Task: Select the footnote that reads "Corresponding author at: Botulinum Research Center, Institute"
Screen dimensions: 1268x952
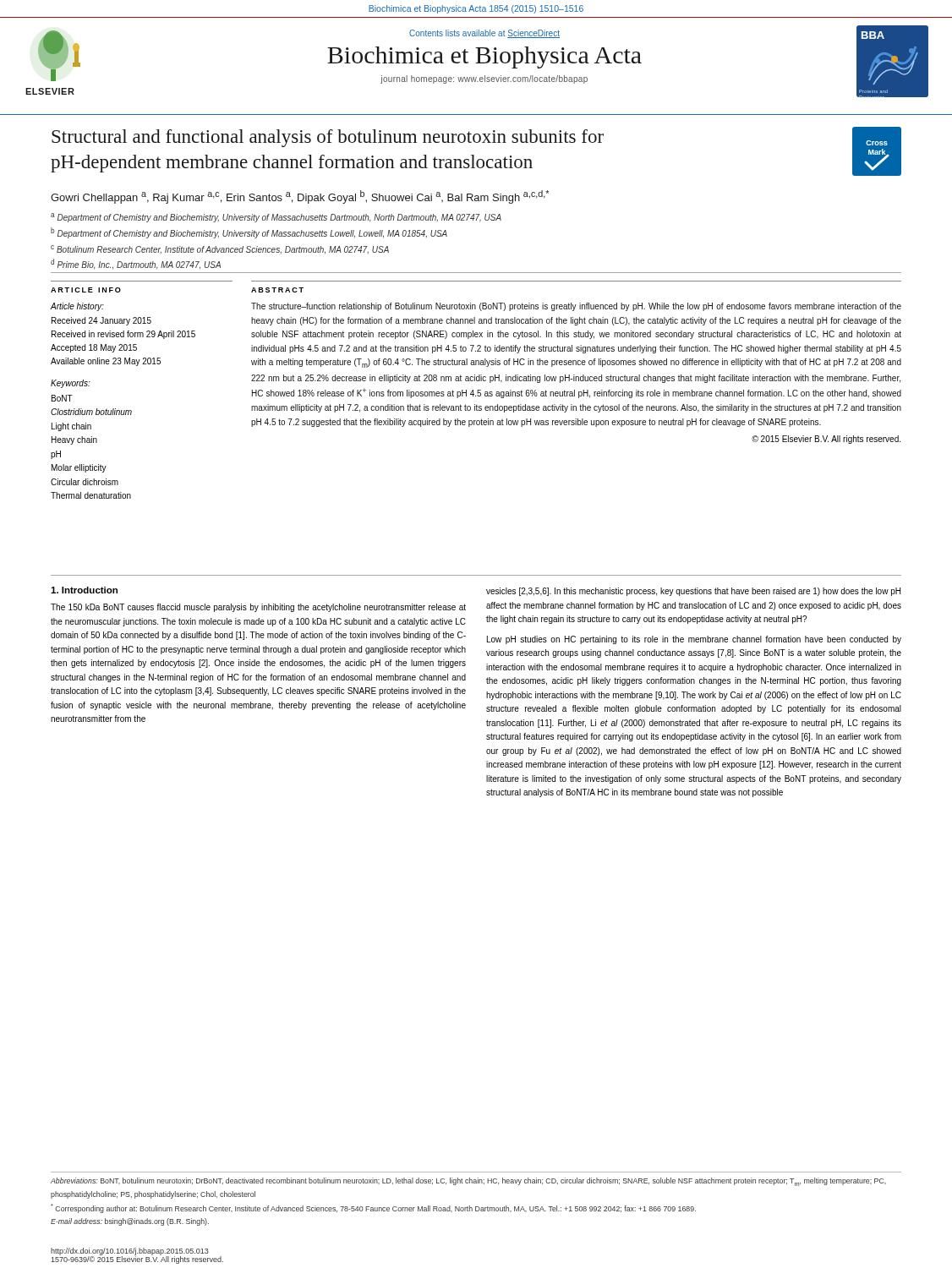Action: [x=374, y=1207]
